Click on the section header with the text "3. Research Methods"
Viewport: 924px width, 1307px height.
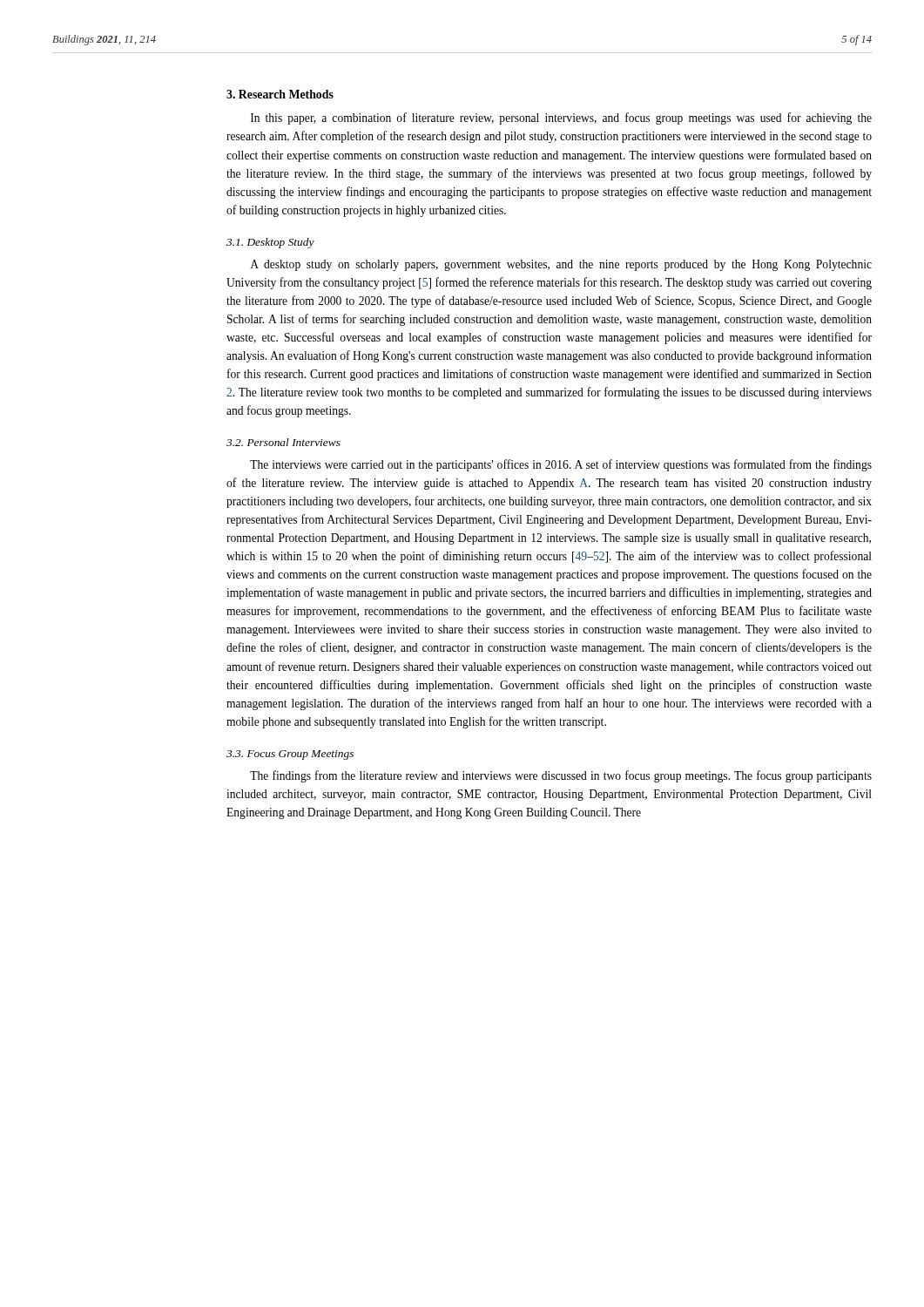[280, 94]
